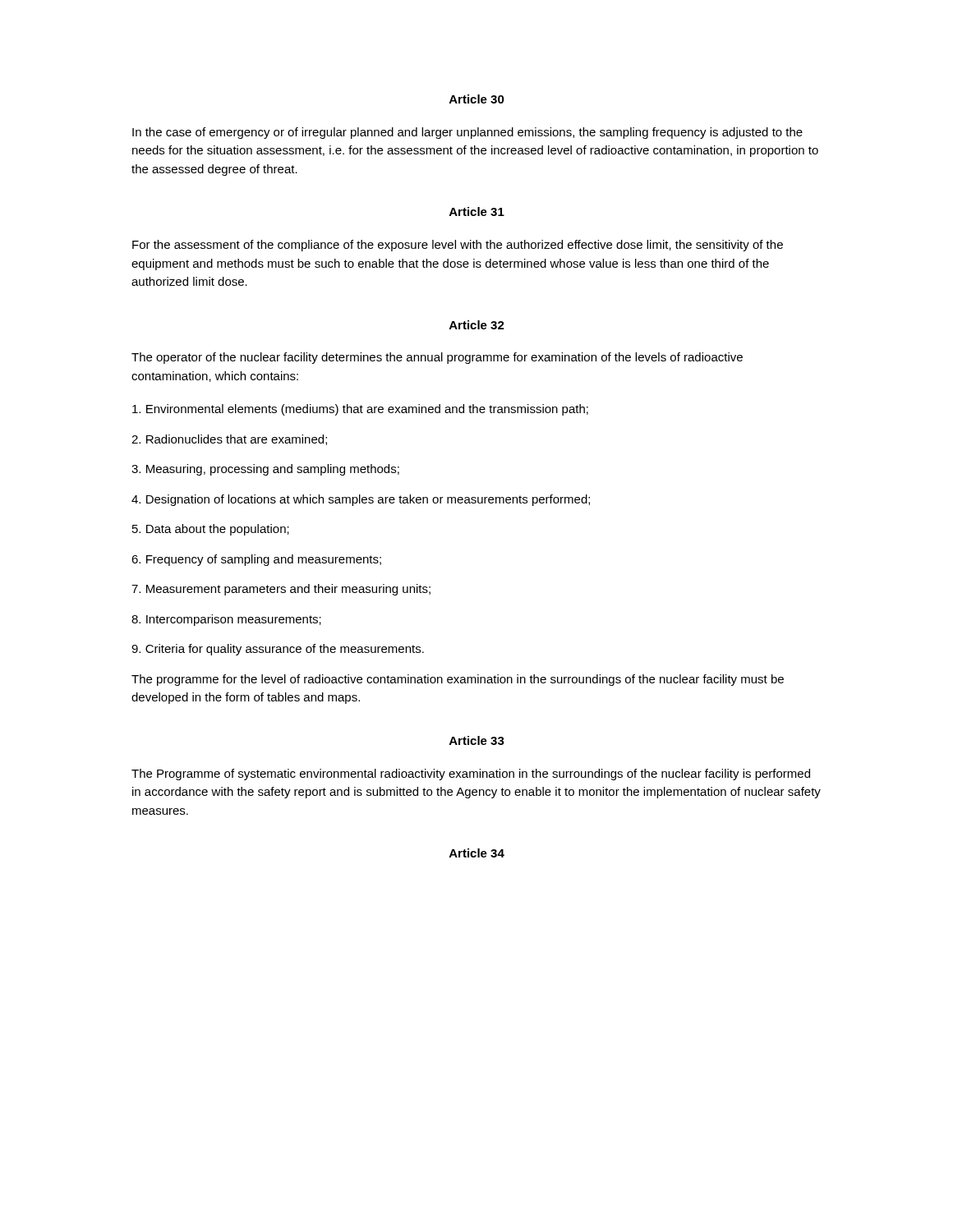Where is the passage that starts "In the case of emergency"?

coord(475,150)
